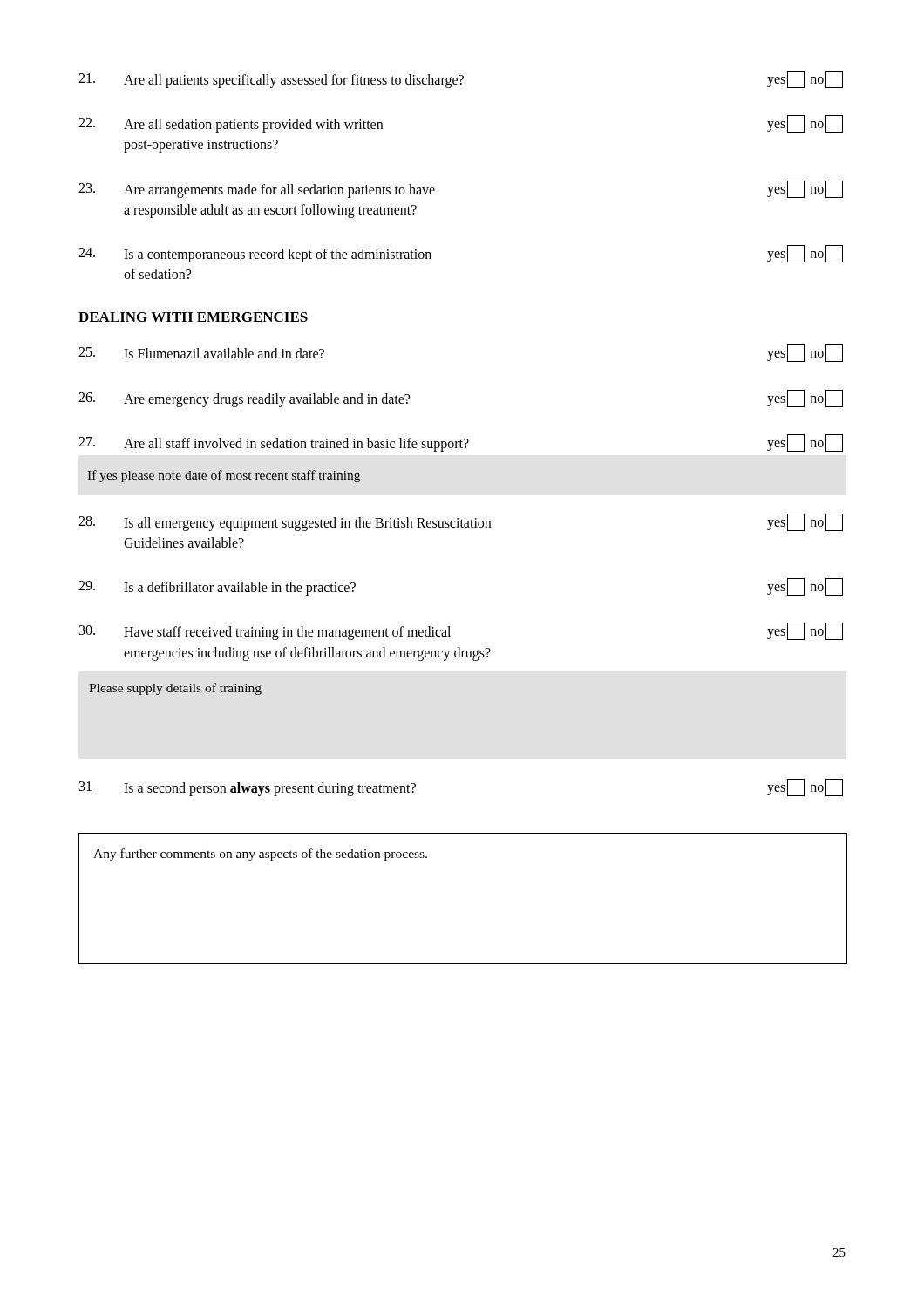Select the list item that says "21. Are all patients specifically assessed for fitness"
Screen dimensions: 1308x924
(462, 80)
